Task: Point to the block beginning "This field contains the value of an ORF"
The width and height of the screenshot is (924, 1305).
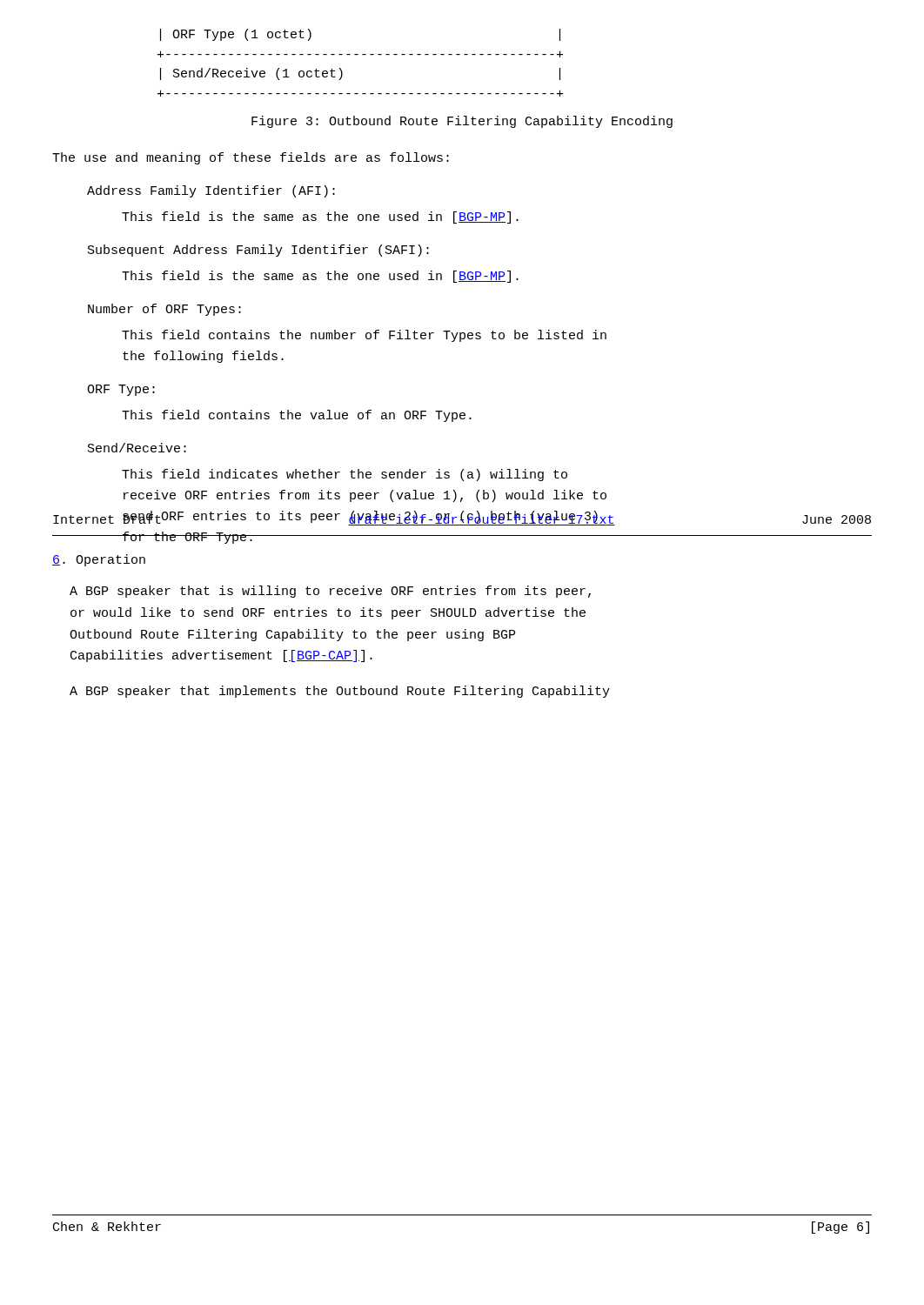Action: (x=298, y=416)
